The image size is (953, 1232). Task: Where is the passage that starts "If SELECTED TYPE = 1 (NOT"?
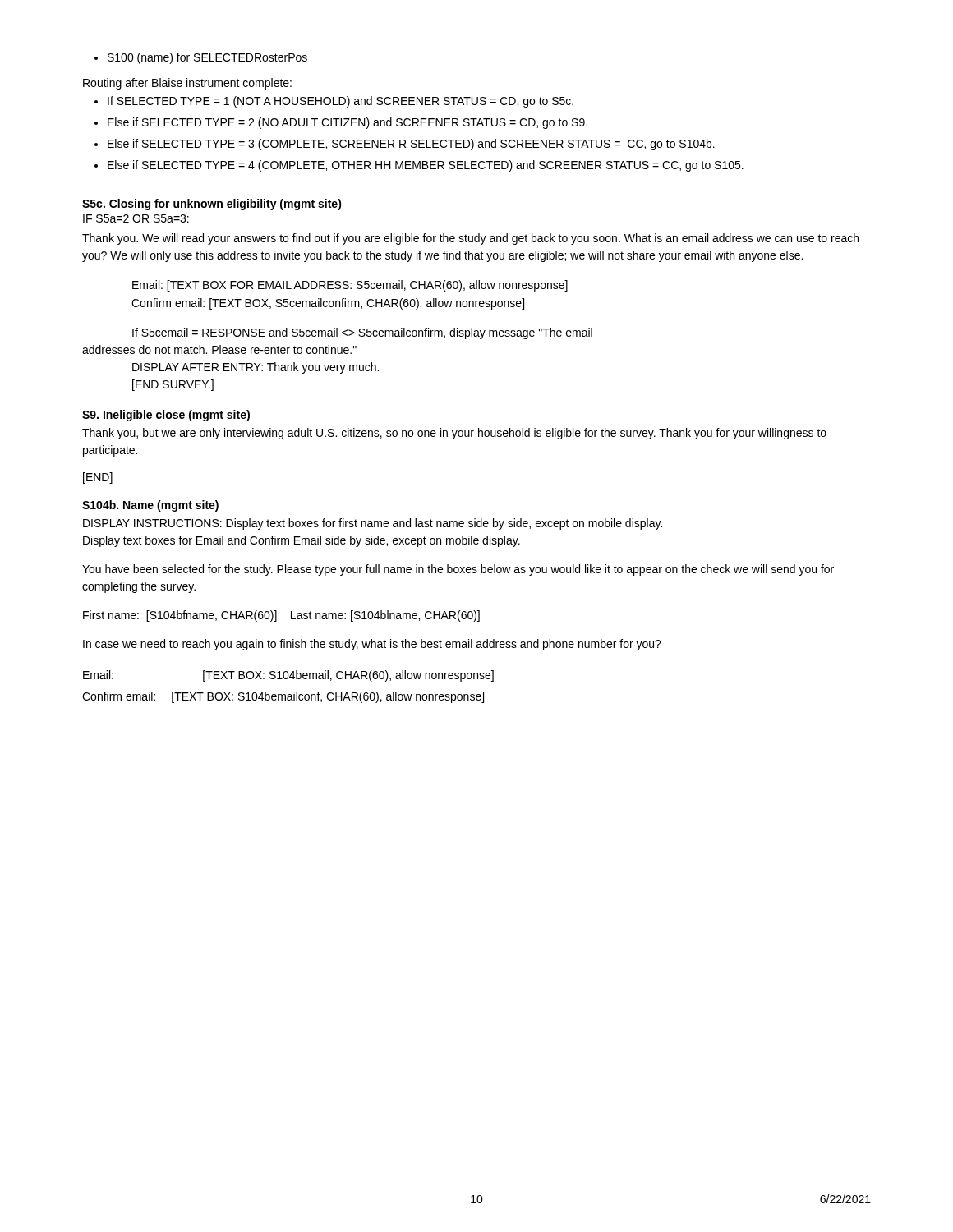489,101
